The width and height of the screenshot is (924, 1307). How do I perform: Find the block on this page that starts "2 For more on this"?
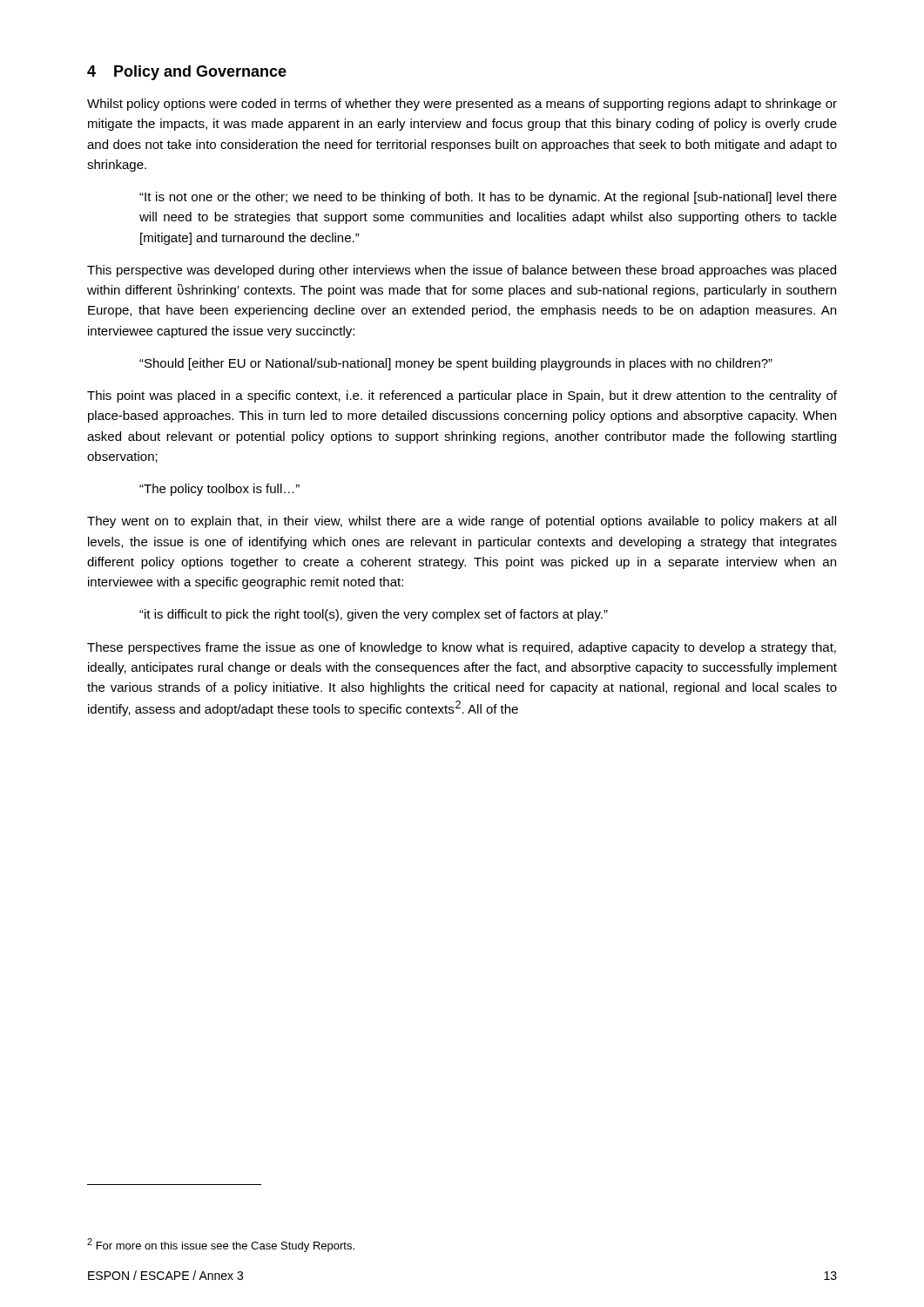pos(221,1245)
